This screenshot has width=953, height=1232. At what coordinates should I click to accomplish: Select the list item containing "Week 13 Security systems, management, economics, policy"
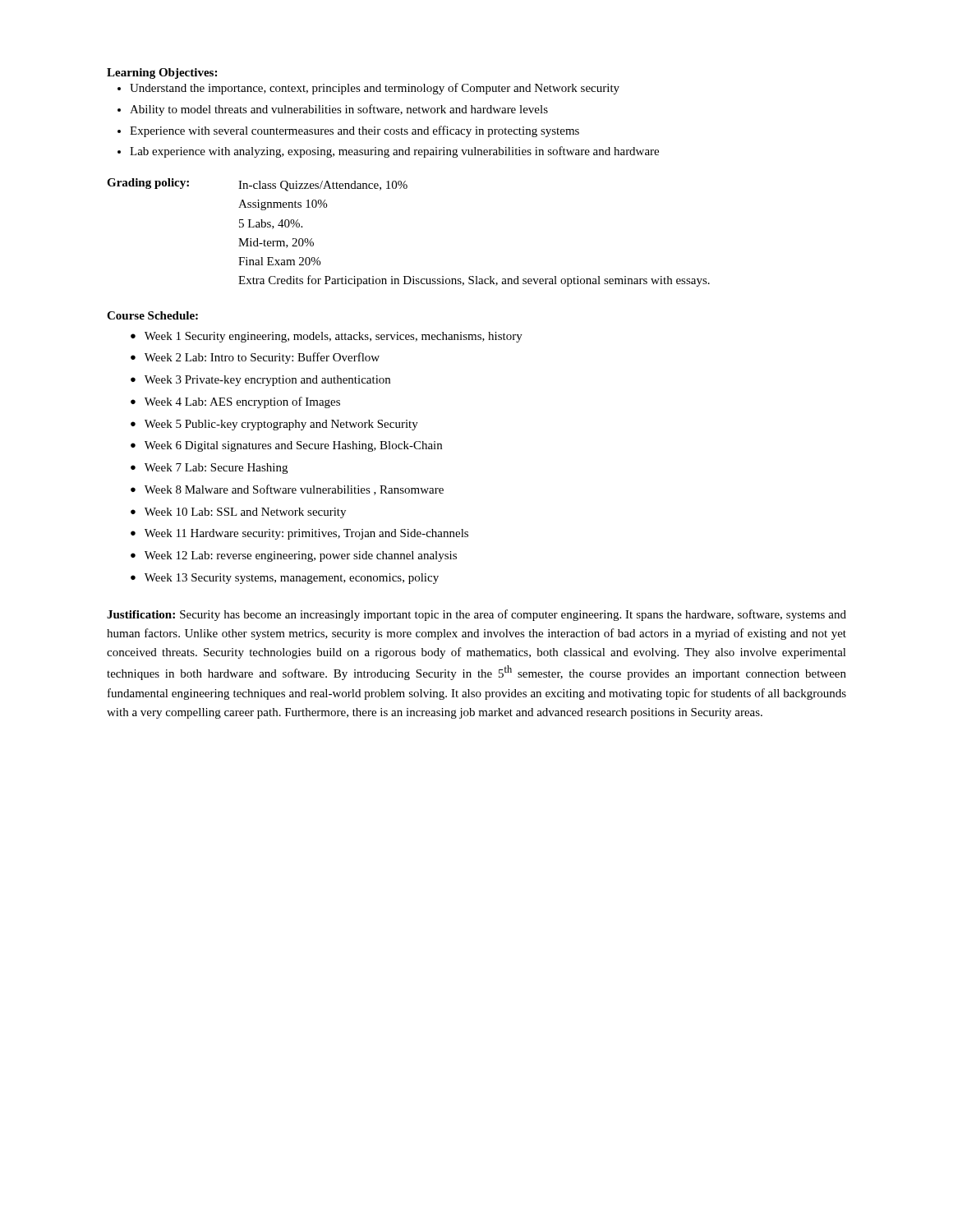tap(292, 577)
